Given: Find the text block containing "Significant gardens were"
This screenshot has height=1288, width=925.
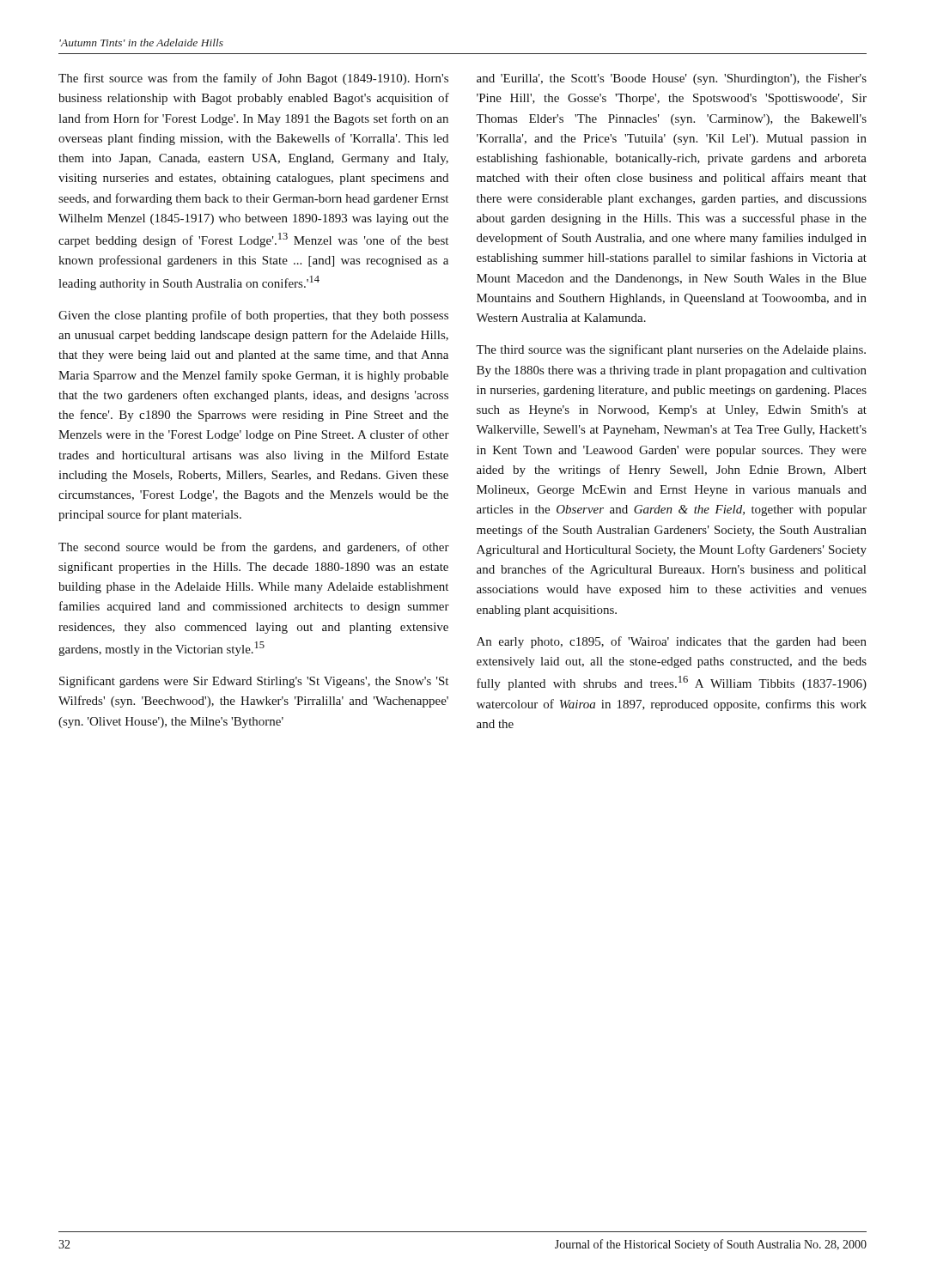Looking at the screenshot, I should [x=254, y=701].
